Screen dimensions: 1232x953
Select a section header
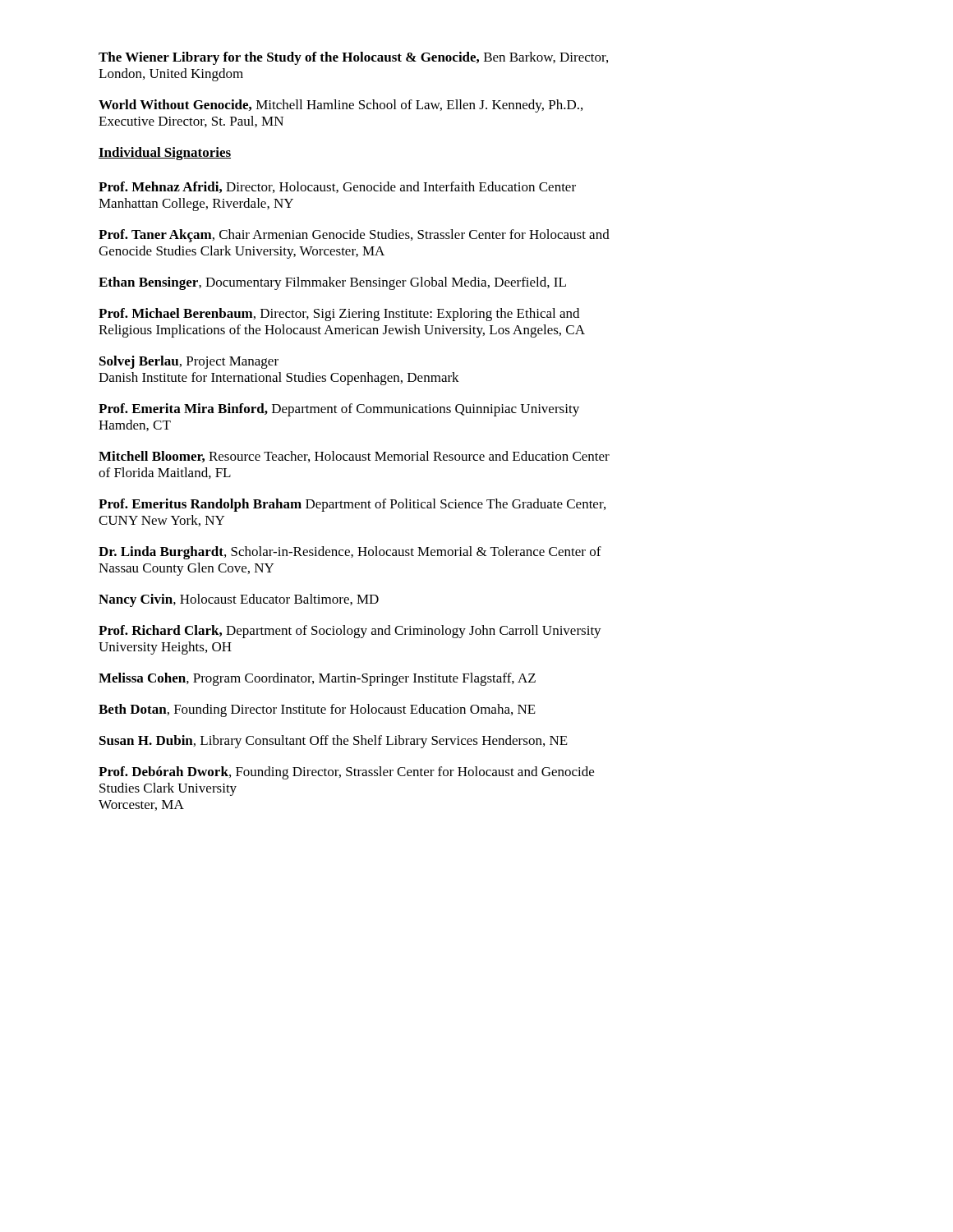[165, 152]
